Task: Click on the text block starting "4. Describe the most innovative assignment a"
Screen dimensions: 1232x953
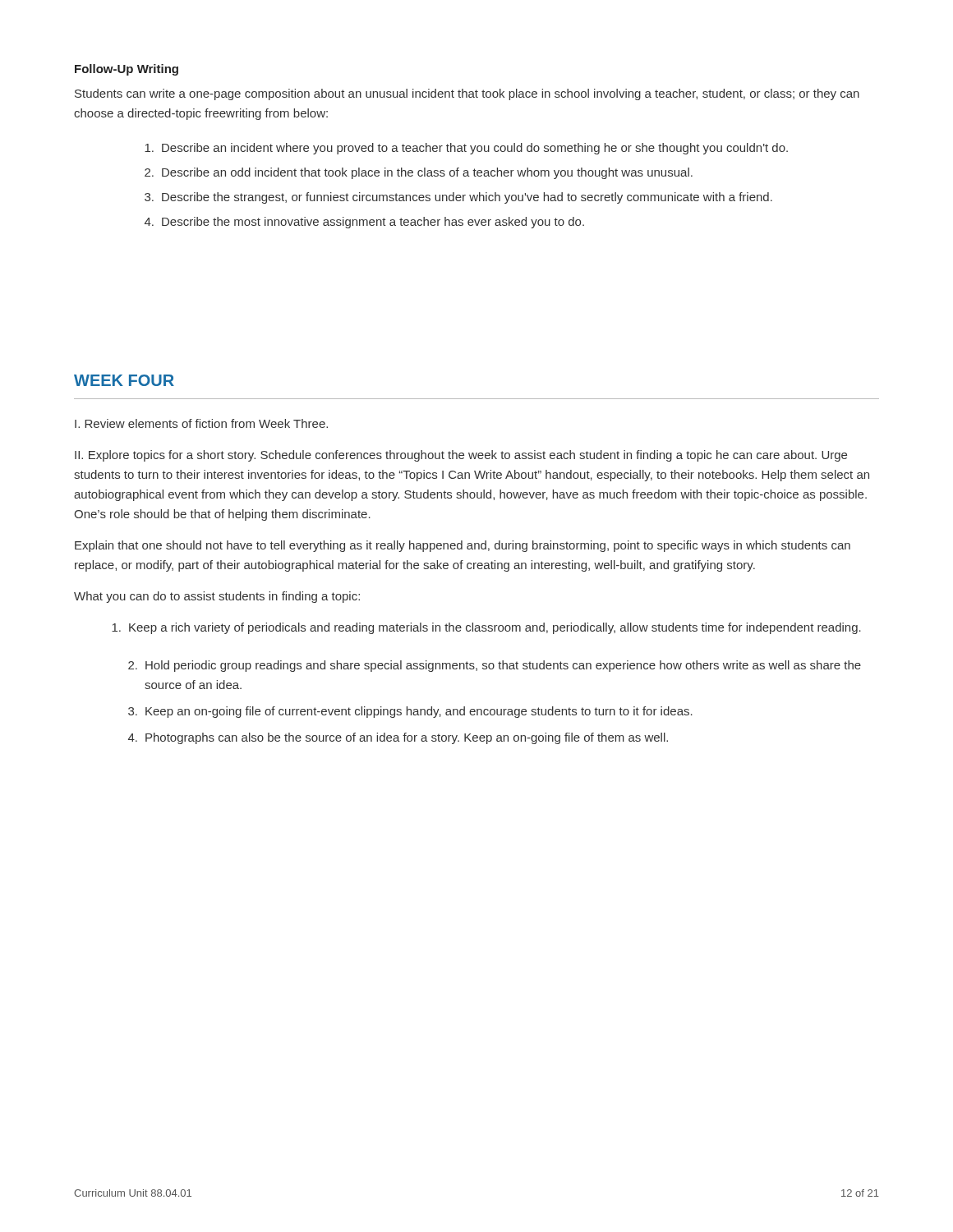Action: click(501, 222)
